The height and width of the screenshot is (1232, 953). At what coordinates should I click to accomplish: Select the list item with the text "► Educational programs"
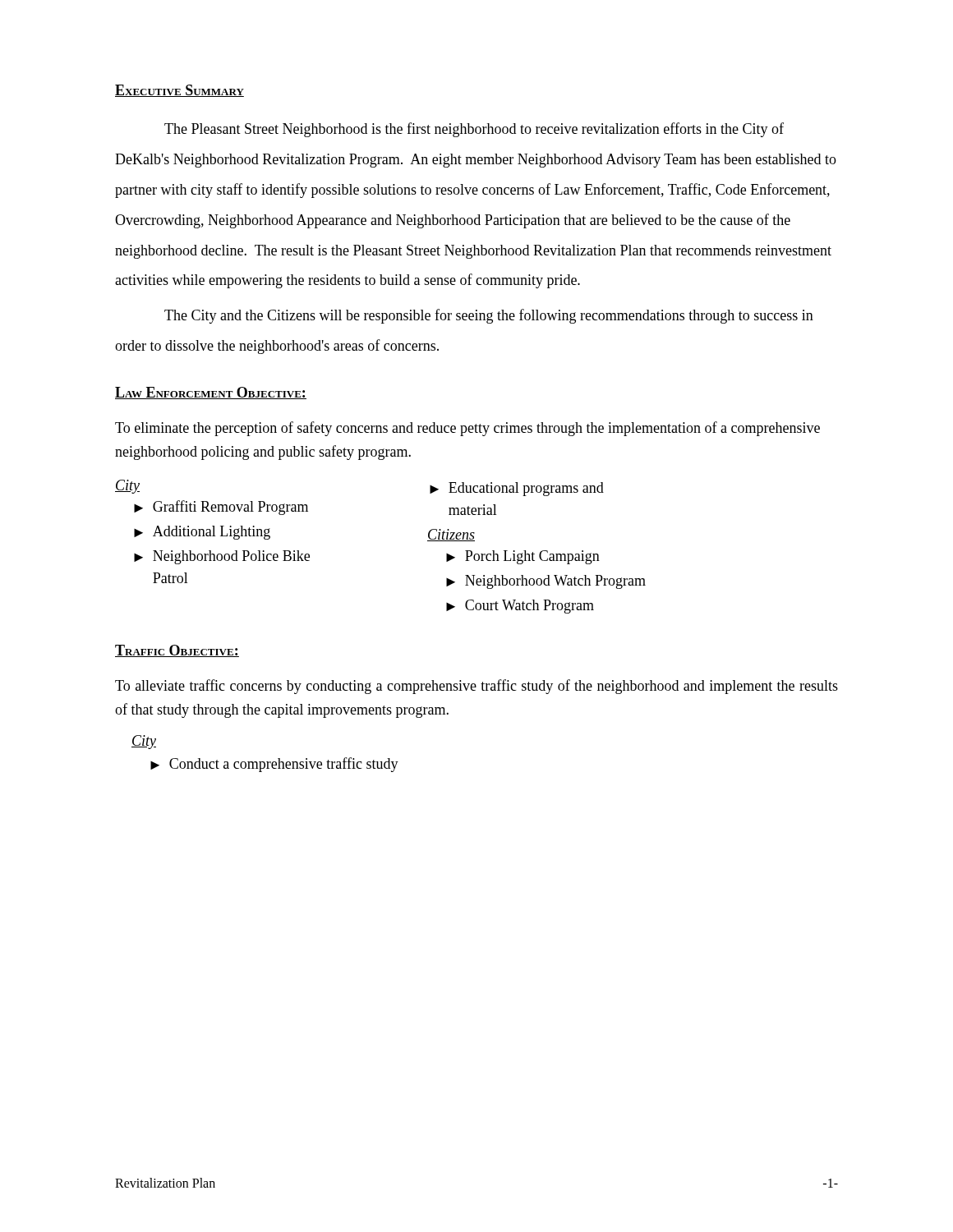click(x=515, y=499)
